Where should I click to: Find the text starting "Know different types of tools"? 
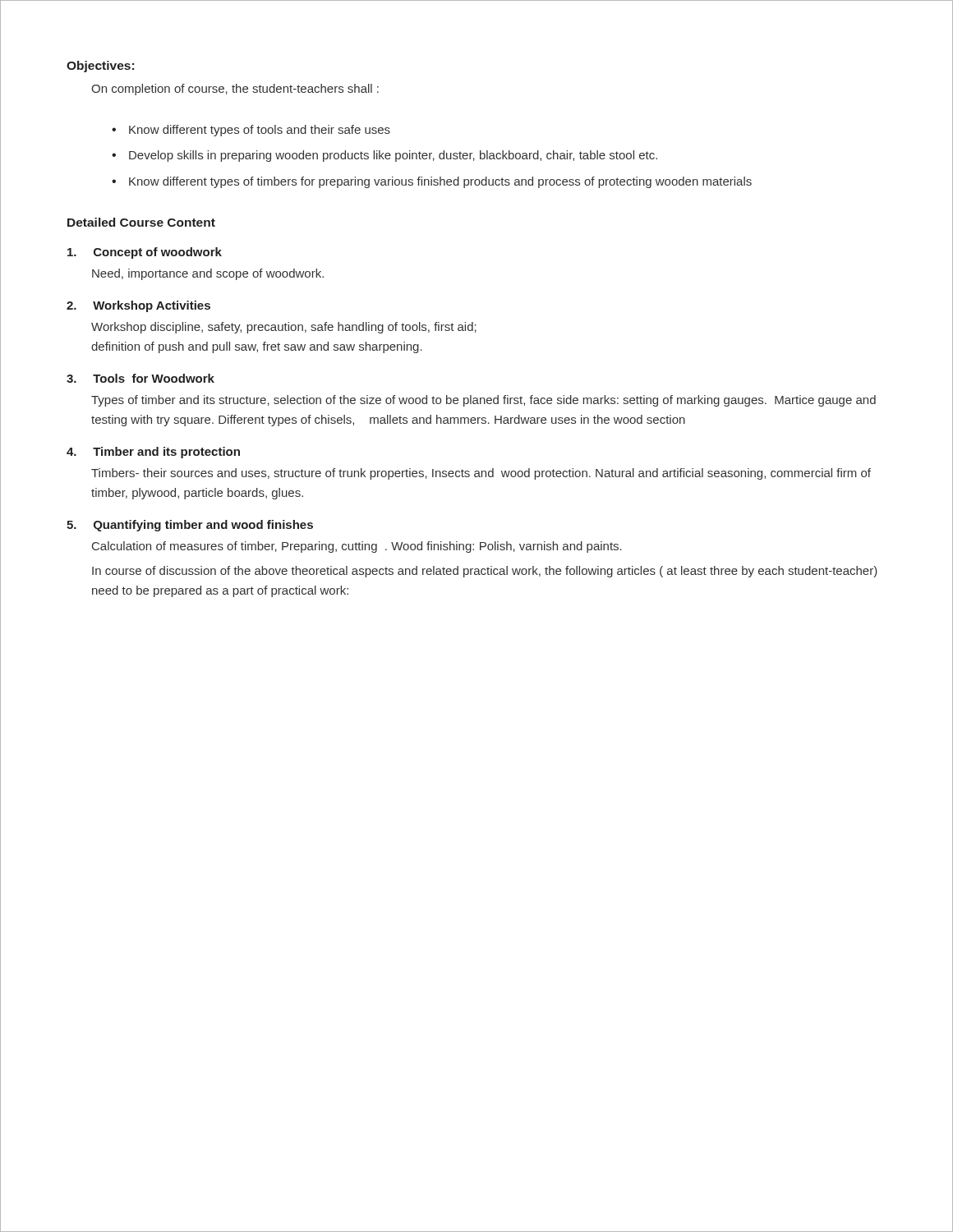[259, 129]
